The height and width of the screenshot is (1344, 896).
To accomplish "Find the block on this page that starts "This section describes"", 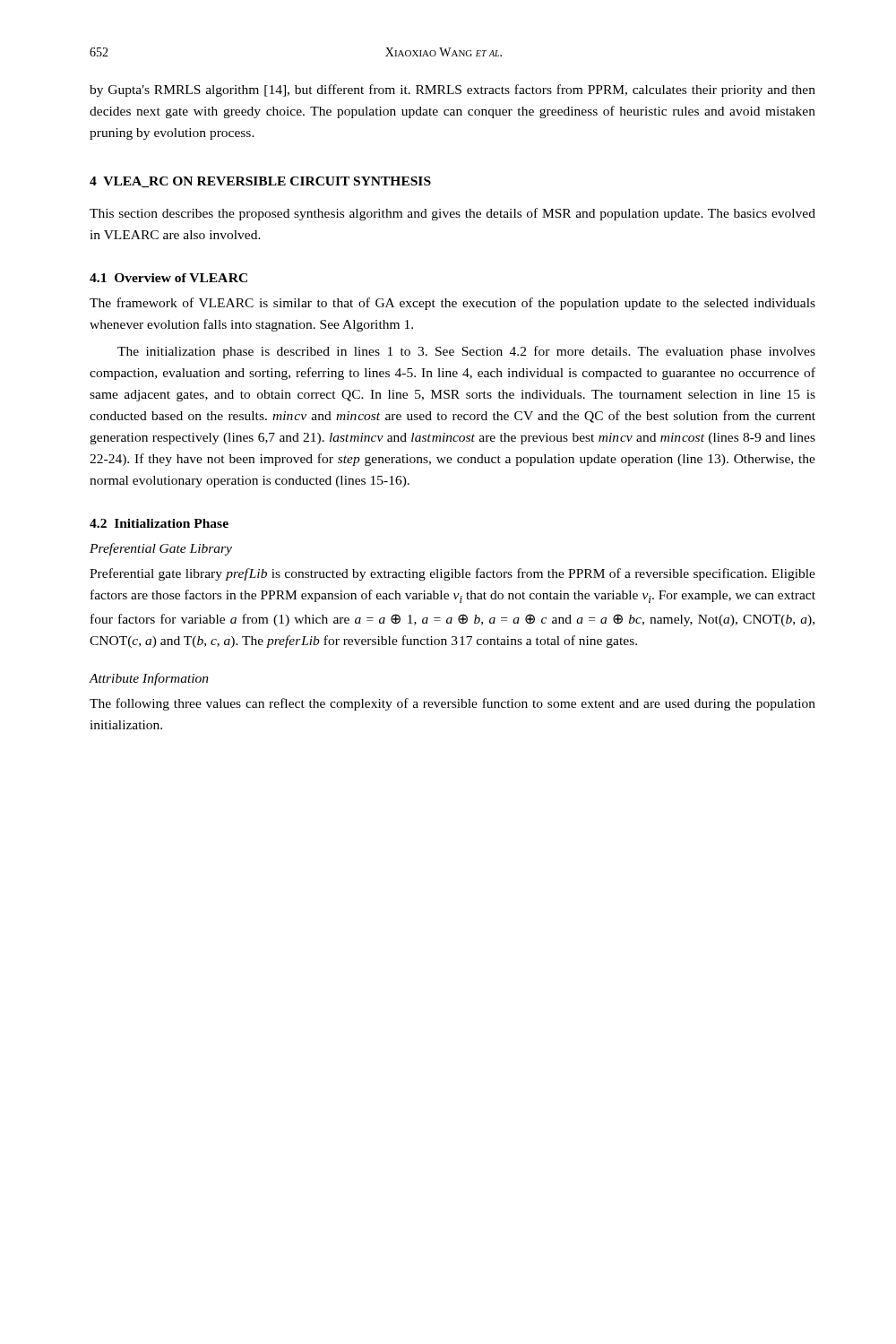I will click(x=452, y=224).
